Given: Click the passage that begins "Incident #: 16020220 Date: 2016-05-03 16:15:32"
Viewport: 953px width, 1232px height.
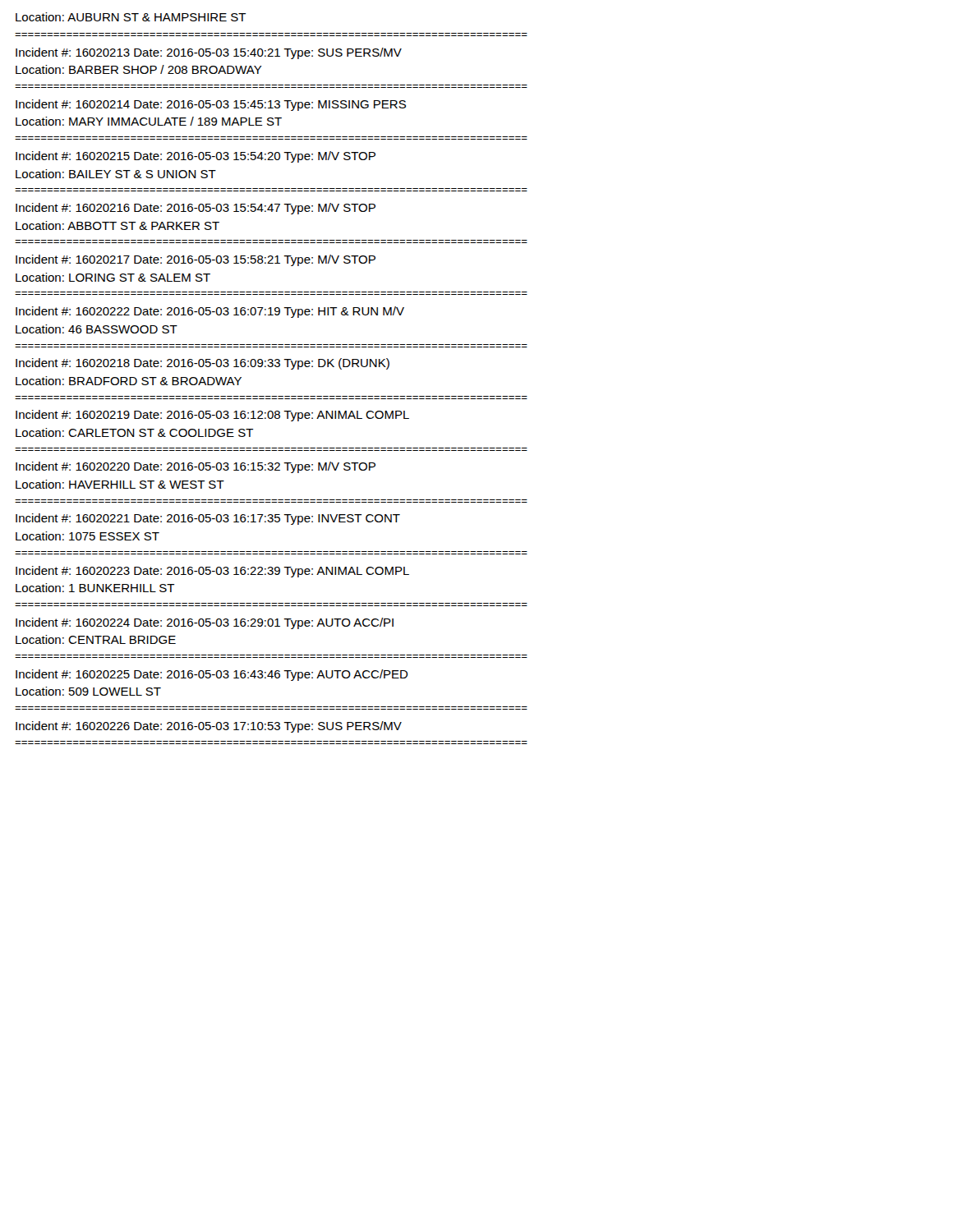Looking at the screenshot, I should pos(195,475).
